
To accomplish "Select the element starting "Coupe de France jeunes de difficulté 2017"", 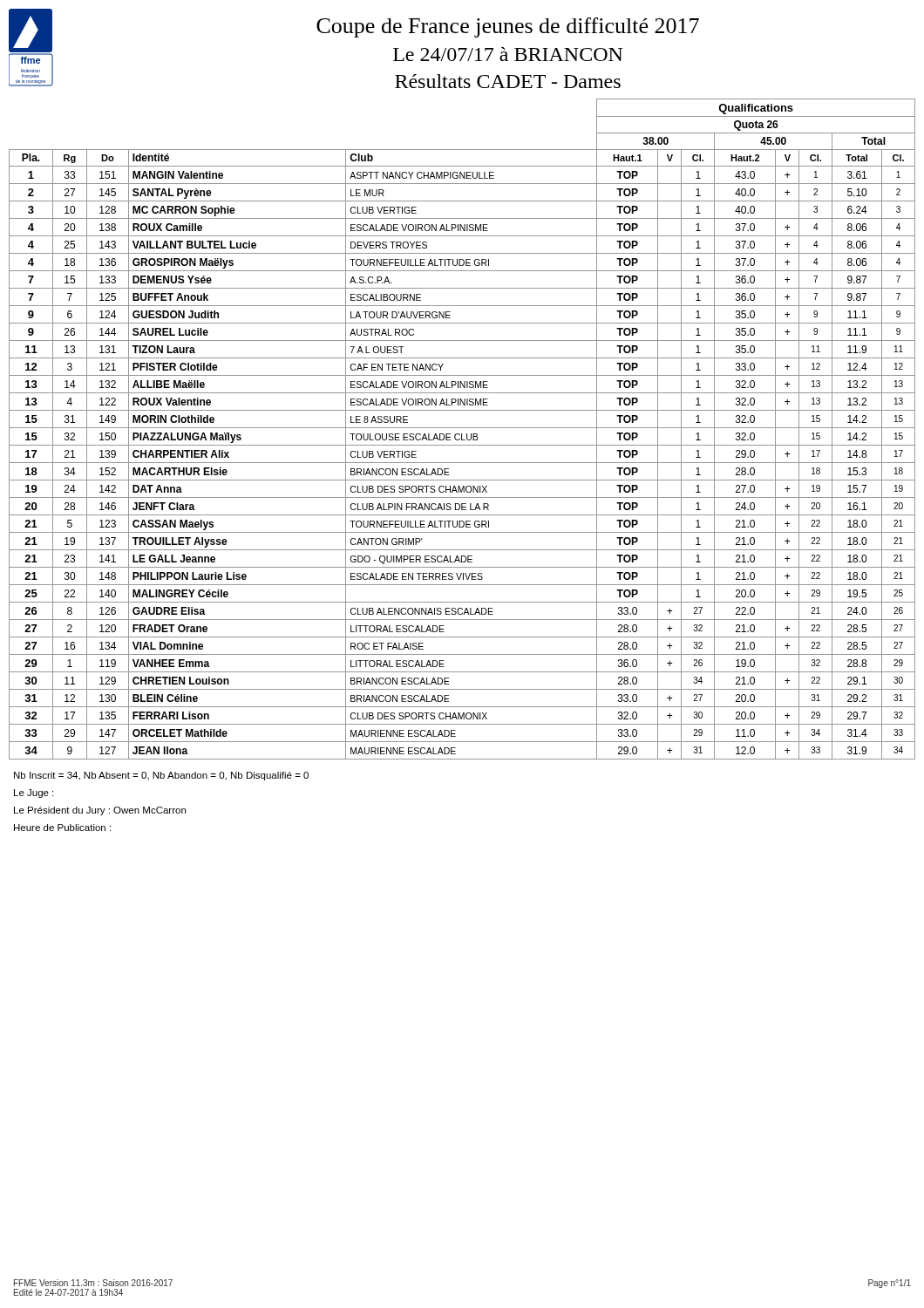I will (508, 53).
